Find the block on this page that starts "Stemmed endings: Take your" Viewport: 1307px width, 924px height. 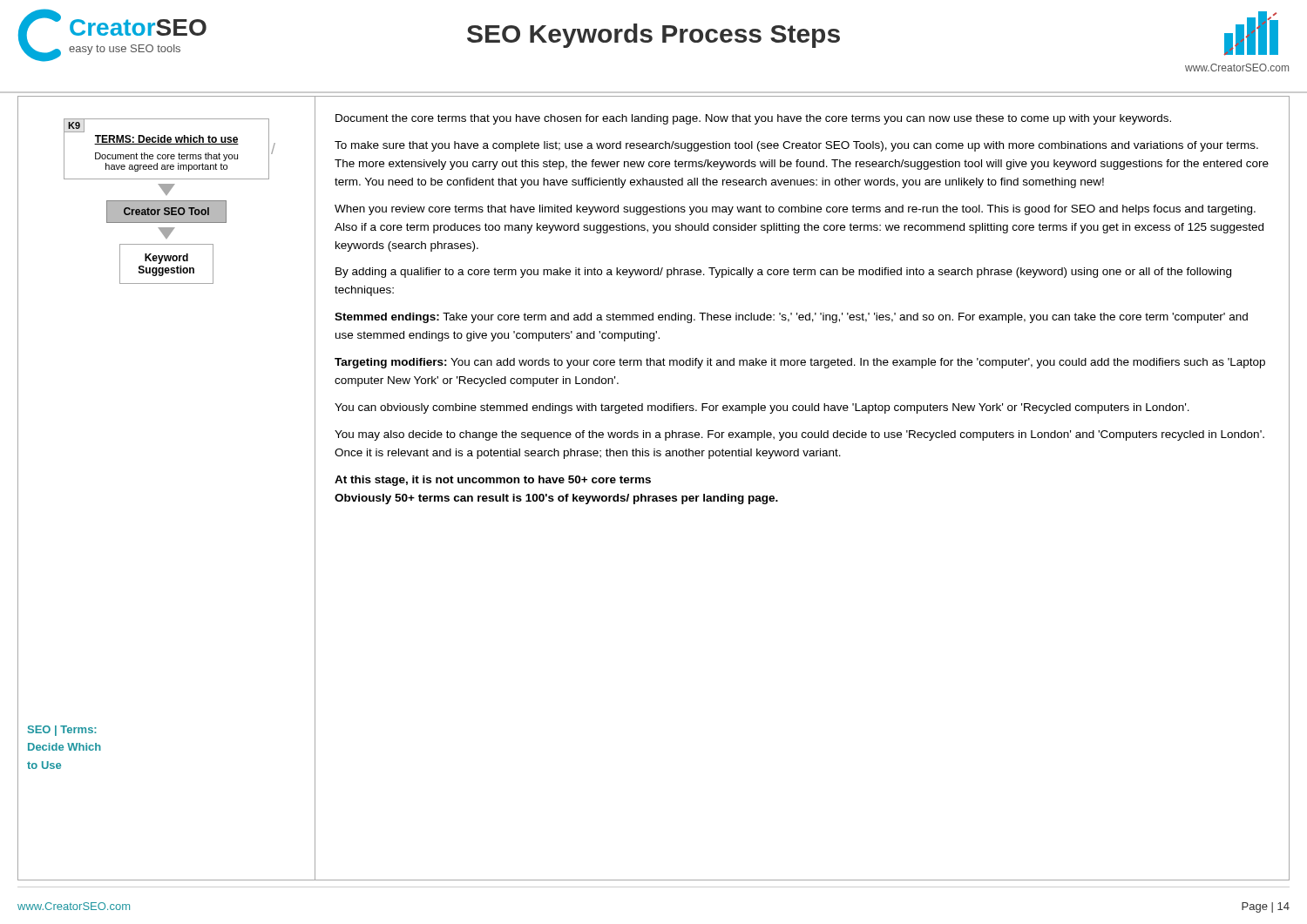click(x=791, y=326)
